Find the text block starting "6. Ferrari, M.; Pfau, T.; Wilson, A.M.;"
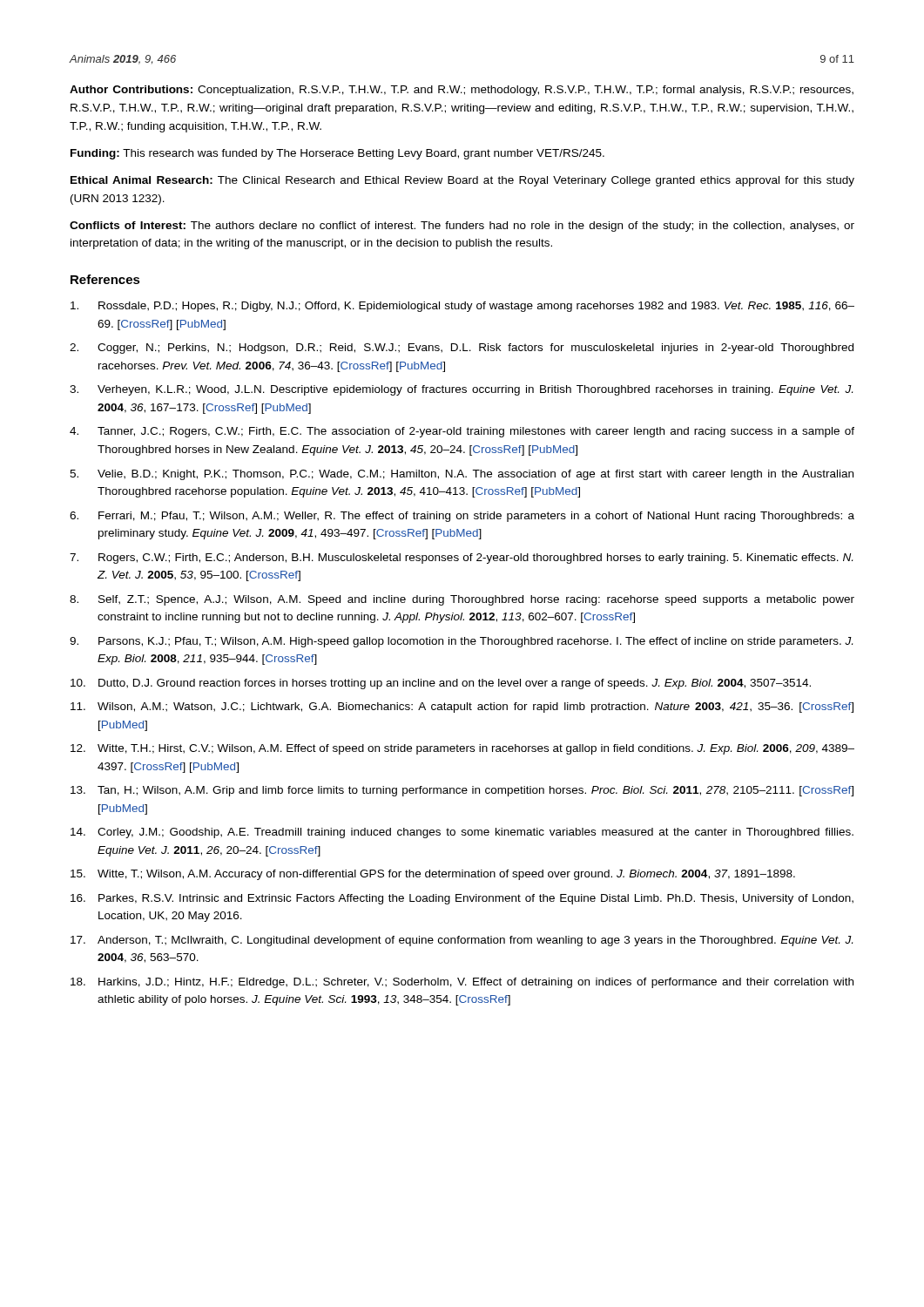 (x=462, y=525)
